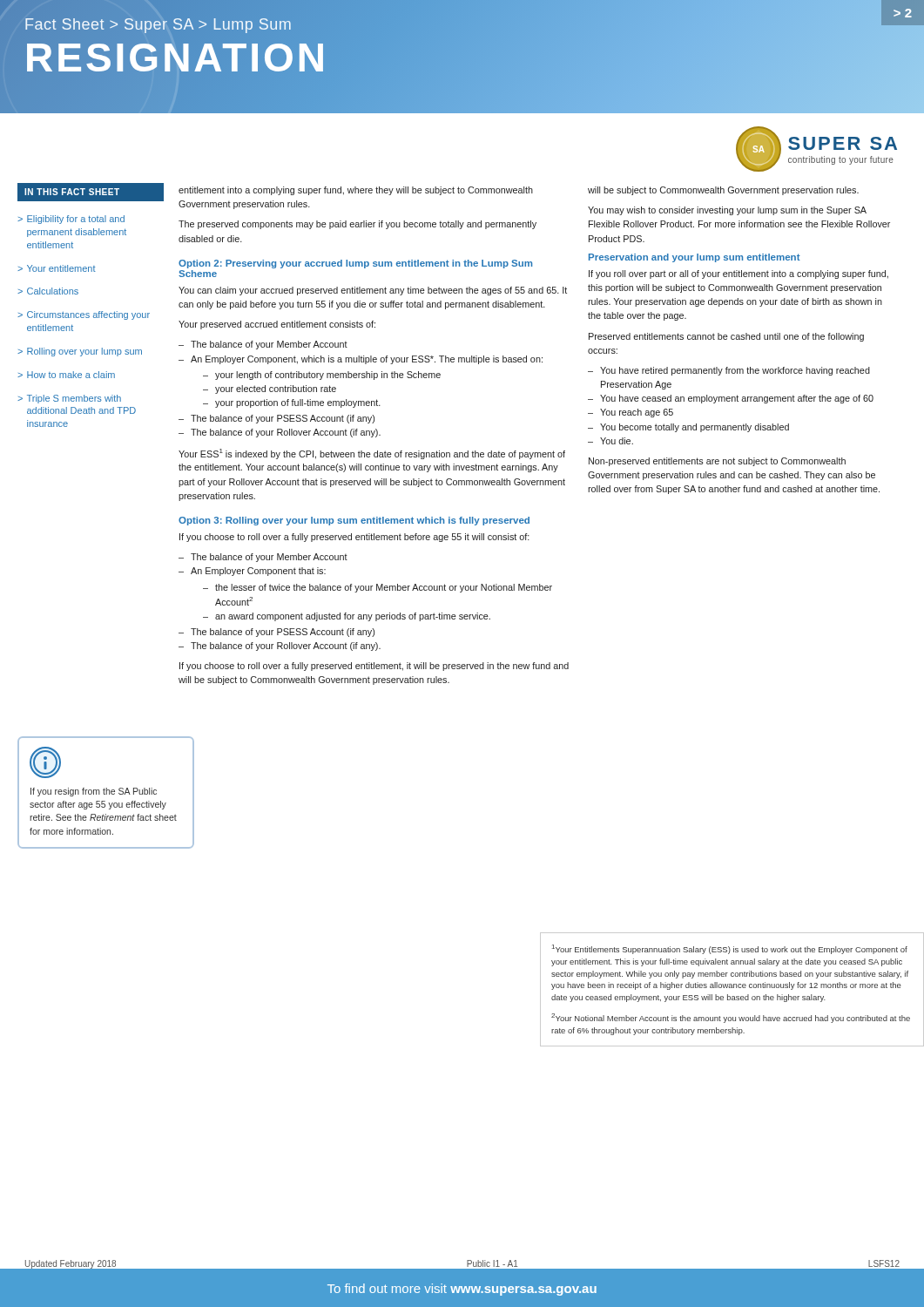Click on the section header that reads "Option 2: Preserving"
The image size is (924, 1307).
point(374,268)
